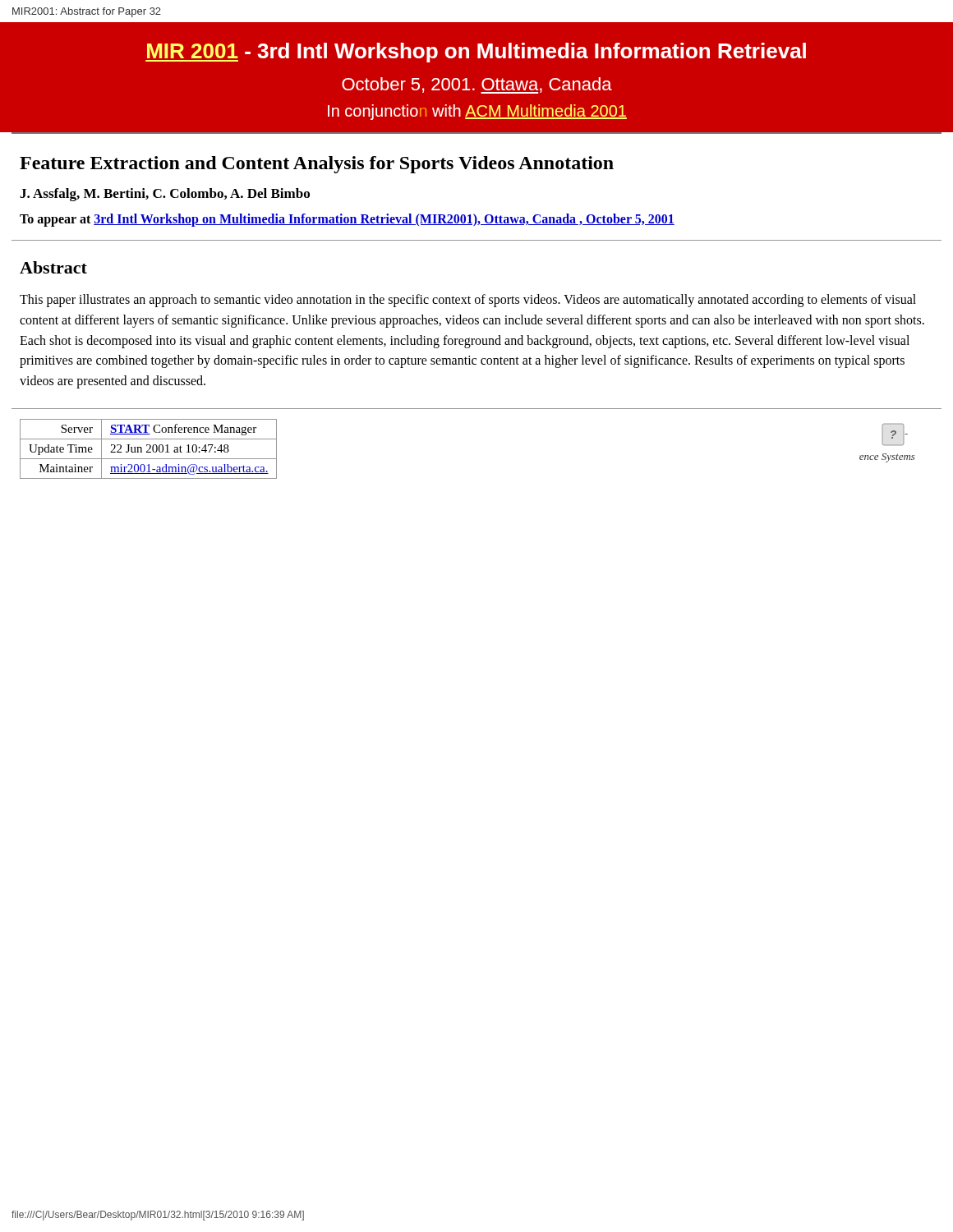Select the text block that says "J. Assfalg, M. Bertini, C. Colombo,"
This screenshot has height=1232, width=953.
[165, 193]
